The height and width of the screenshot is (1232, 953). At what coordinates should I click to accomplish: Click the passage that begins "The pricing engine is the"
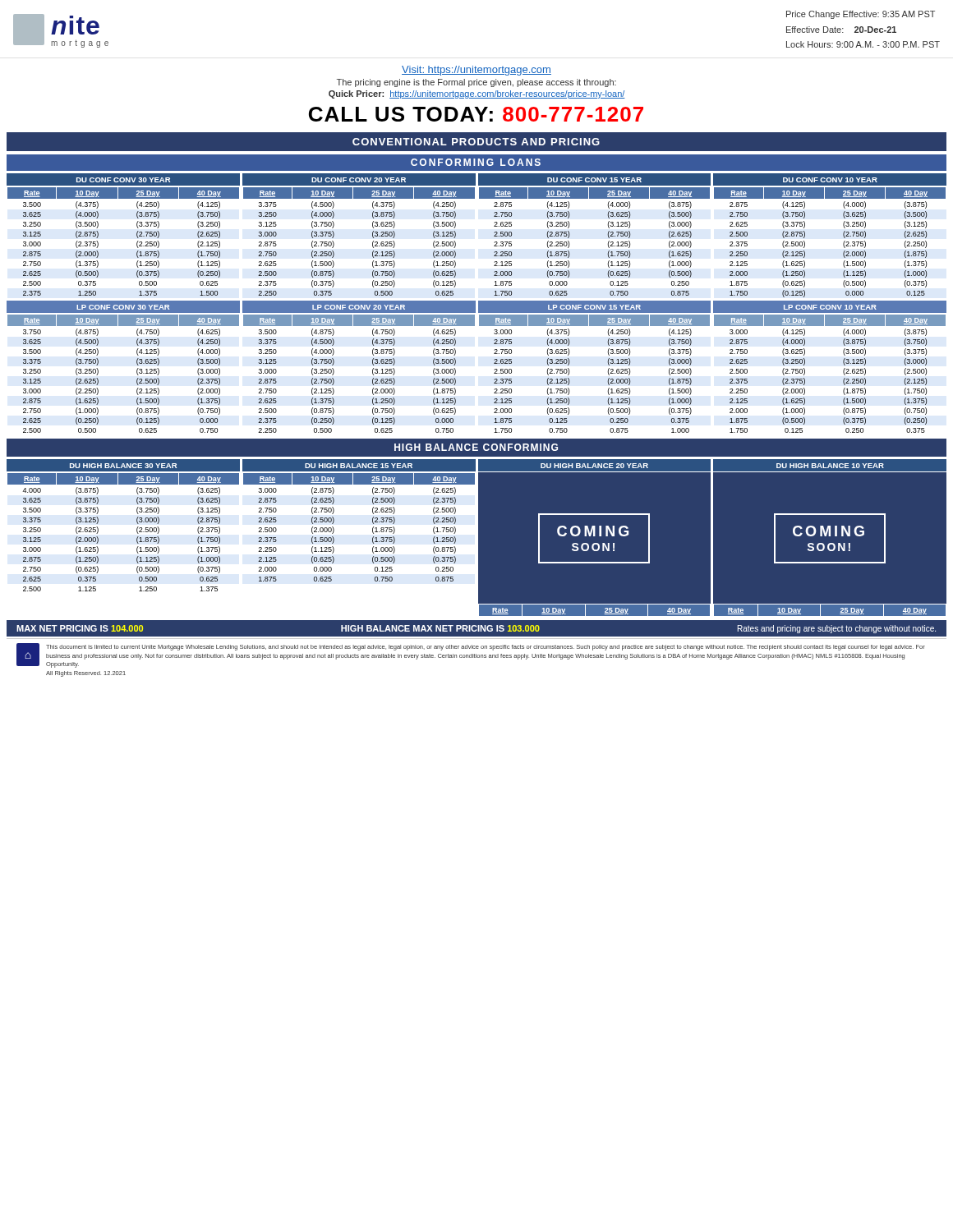coord(476,82)
